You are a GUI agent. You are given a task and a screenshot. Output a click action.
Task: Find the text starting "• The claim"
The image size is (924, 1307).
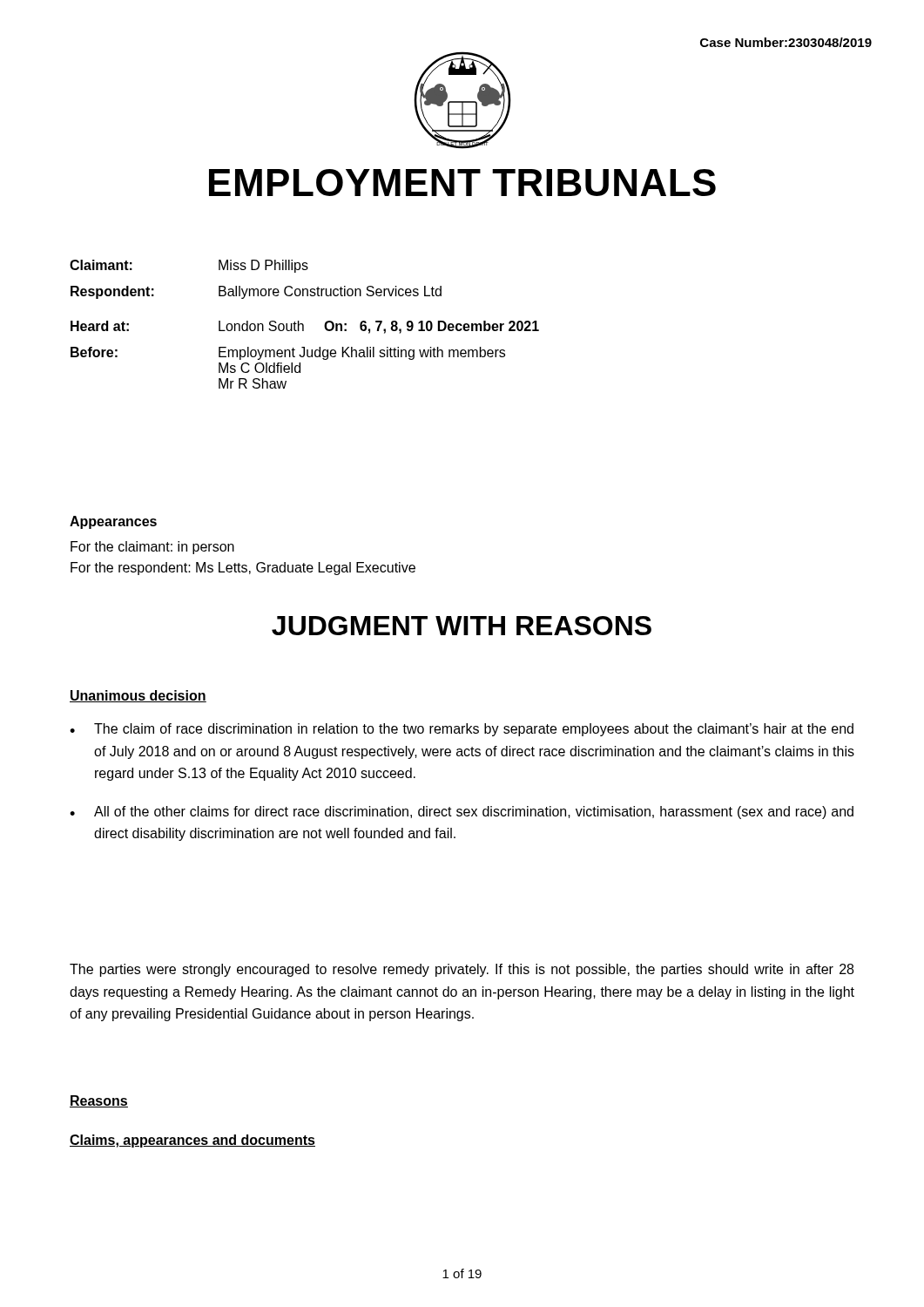(x=462, y=751)
